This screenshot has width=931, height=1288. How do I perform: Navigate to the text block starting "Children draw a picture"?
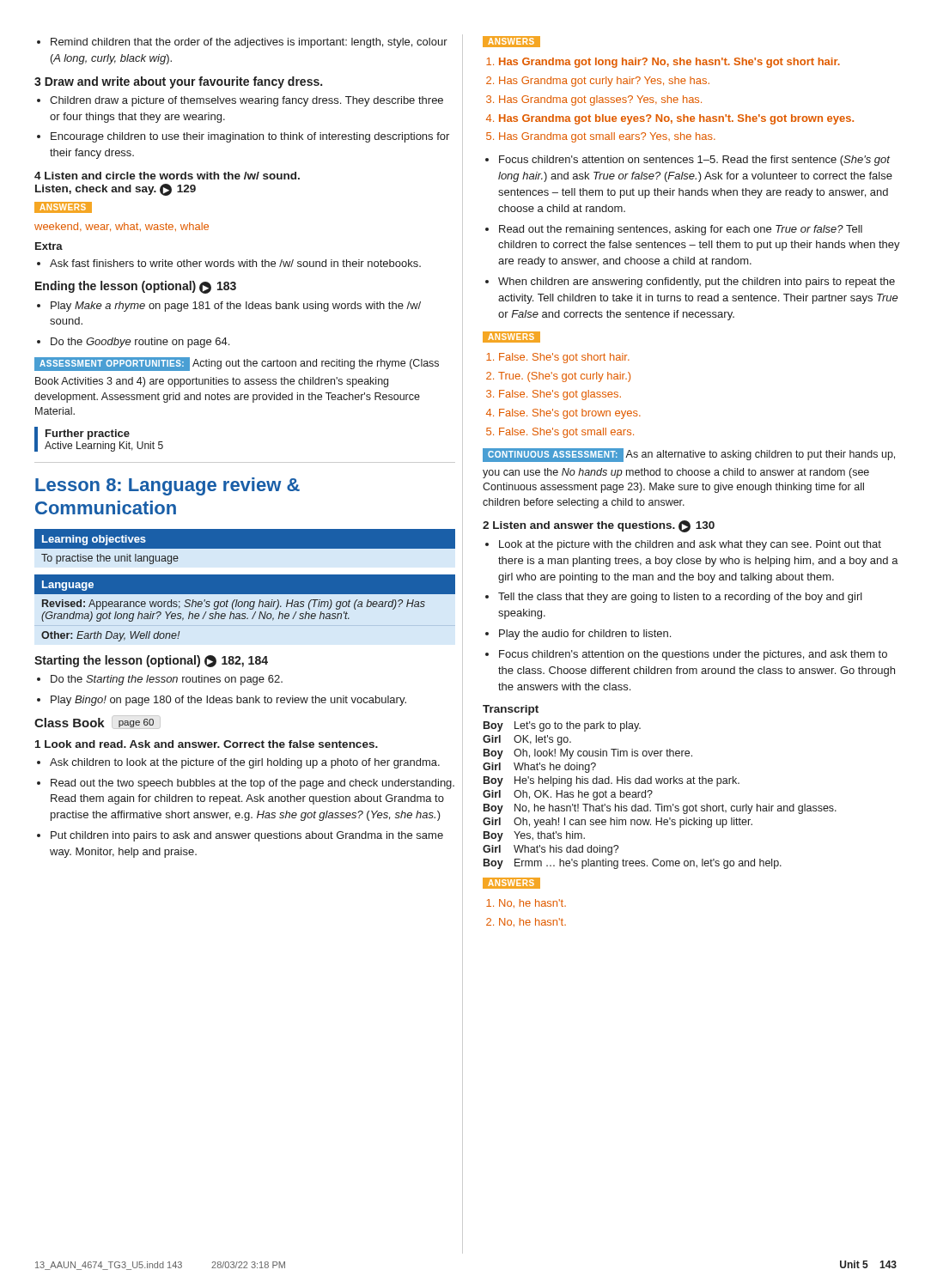(x=247, y=108)
